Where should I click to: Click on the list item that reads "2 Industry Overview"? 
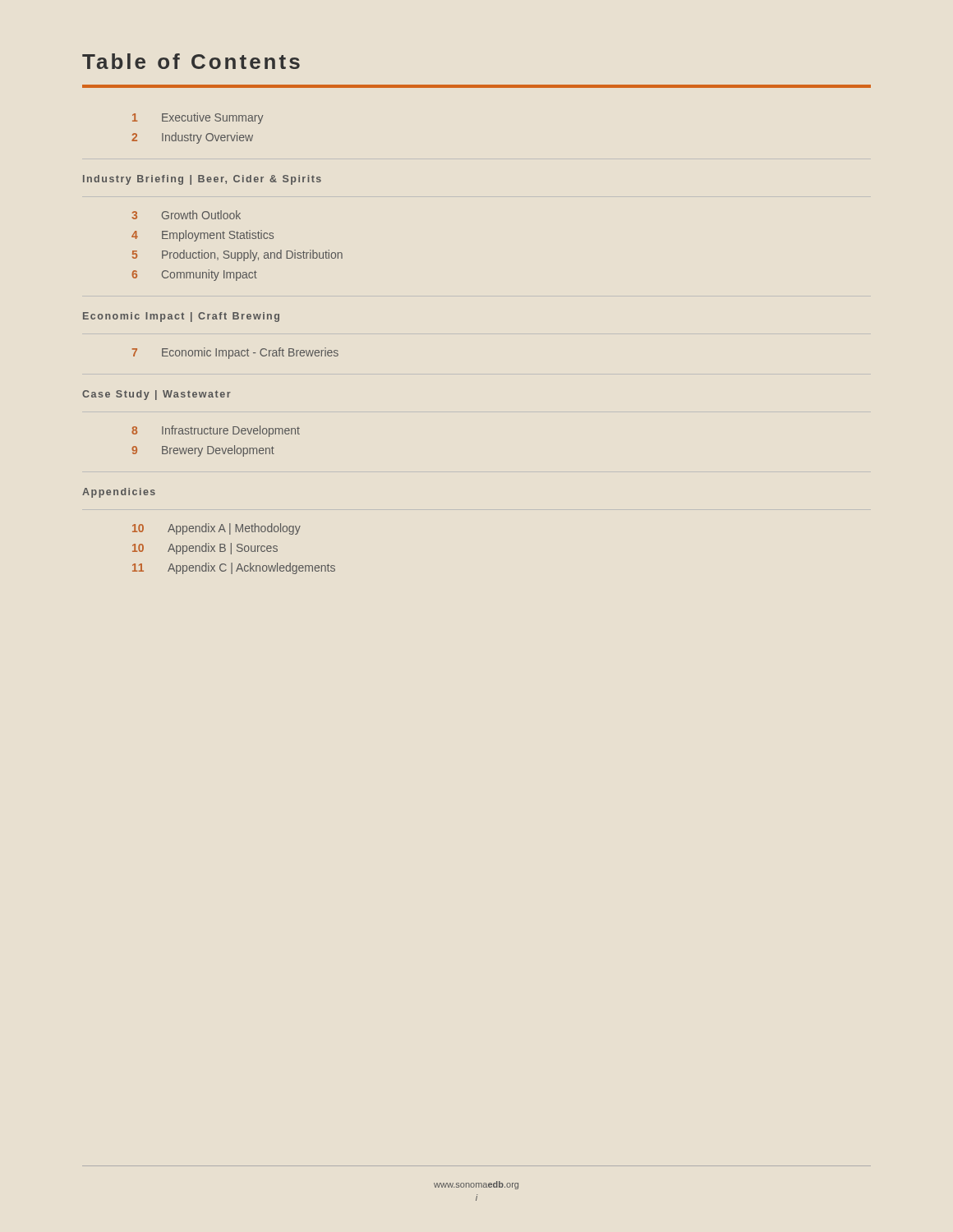click(192, 137)
